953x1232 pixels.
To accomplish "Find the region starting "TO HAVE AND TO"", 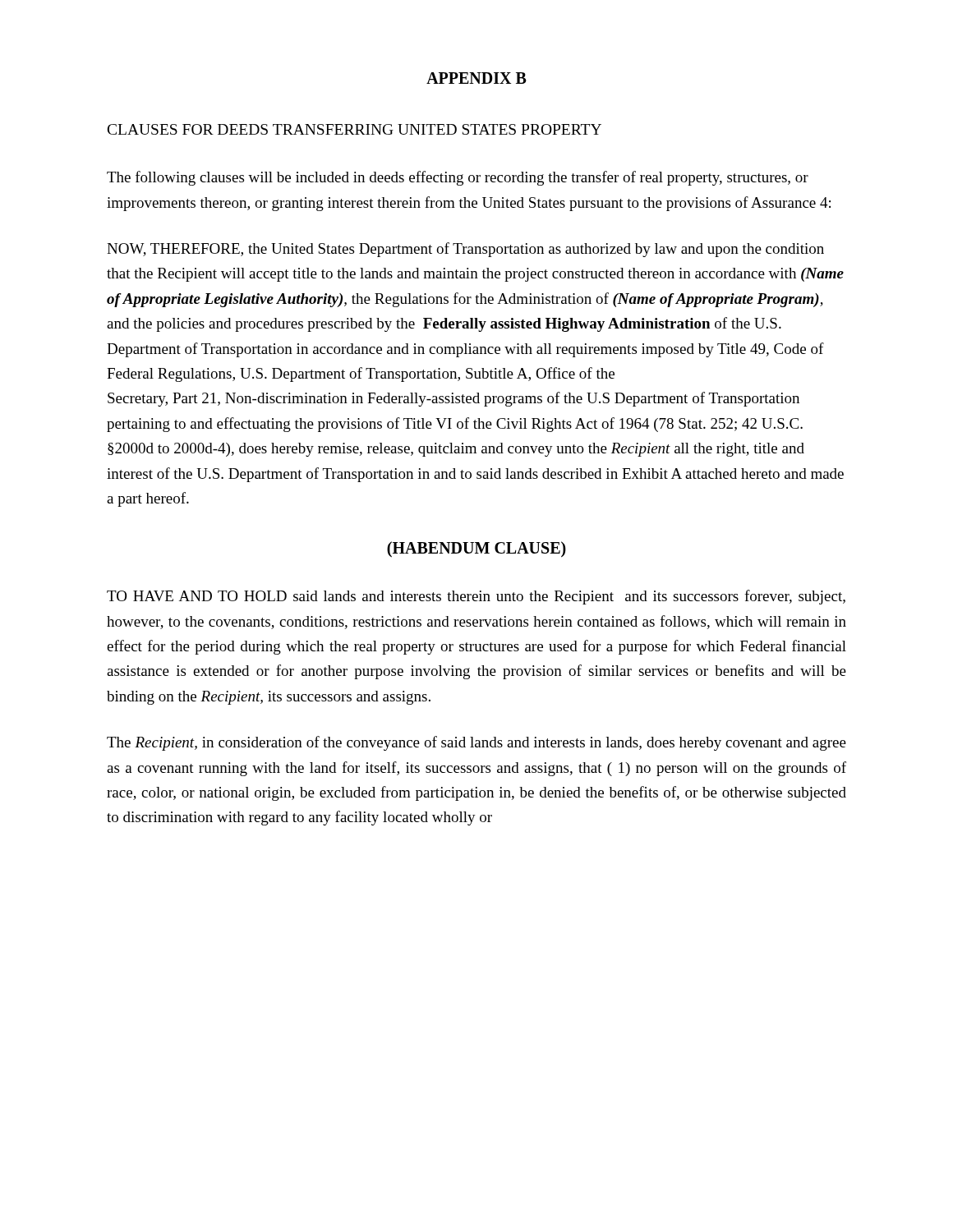I will pyautogui.click(x=476, y=646).
